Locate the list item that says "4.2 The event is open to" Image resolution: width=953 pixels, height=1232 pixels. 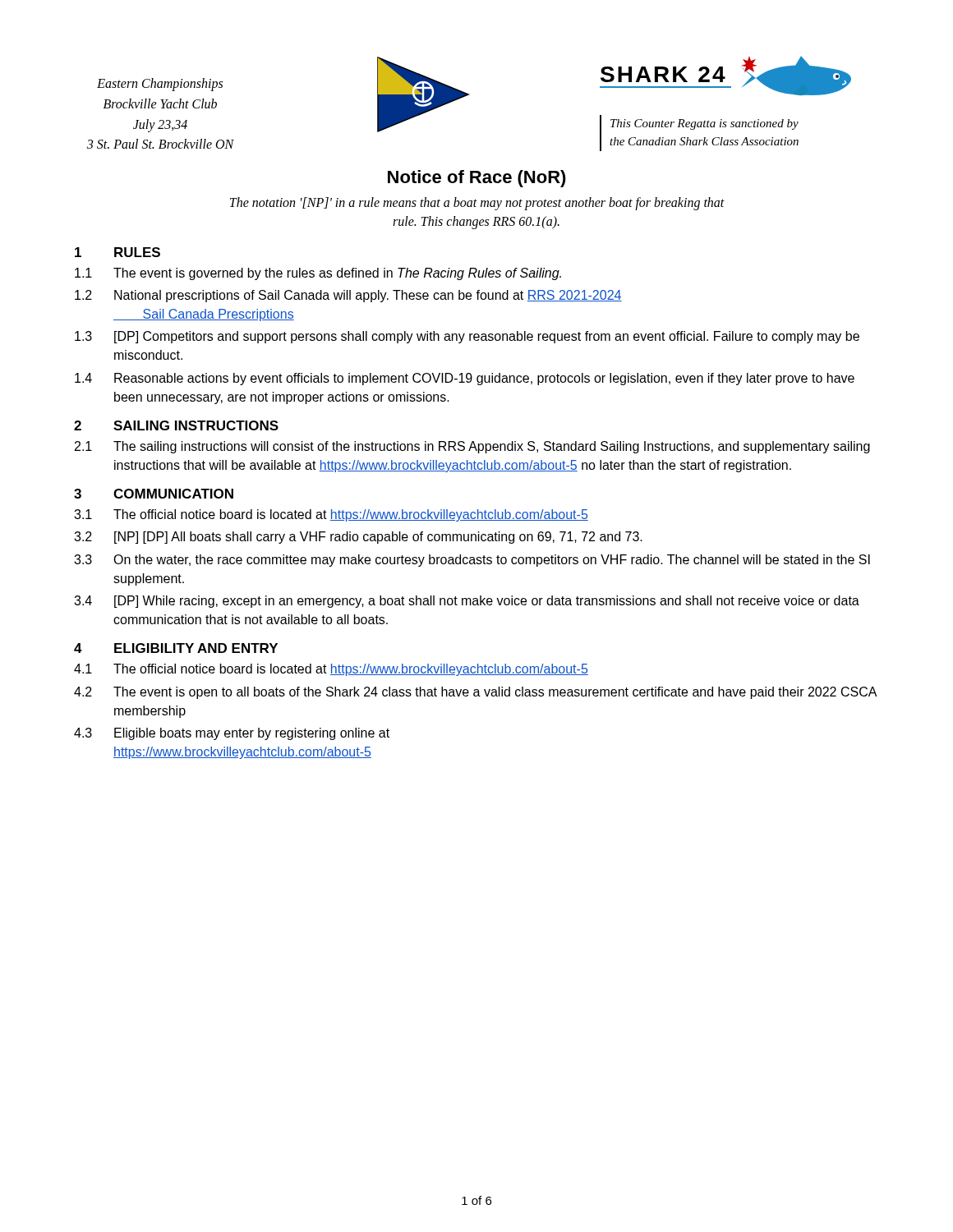pos(476,701)
